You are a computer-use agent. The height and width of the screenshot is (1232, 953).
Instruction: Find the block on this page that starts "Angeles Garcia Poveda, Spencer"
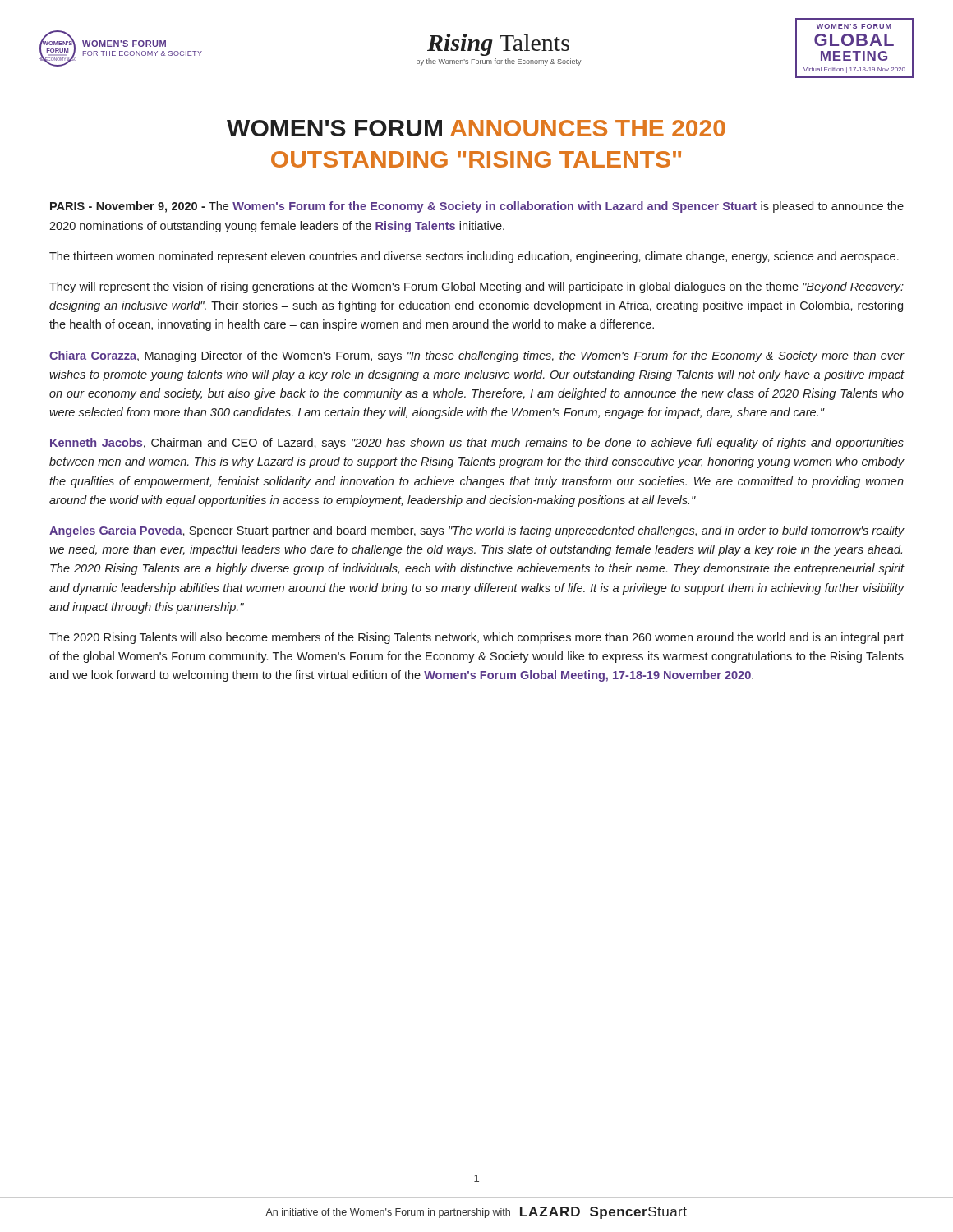[x=476, y=569]
